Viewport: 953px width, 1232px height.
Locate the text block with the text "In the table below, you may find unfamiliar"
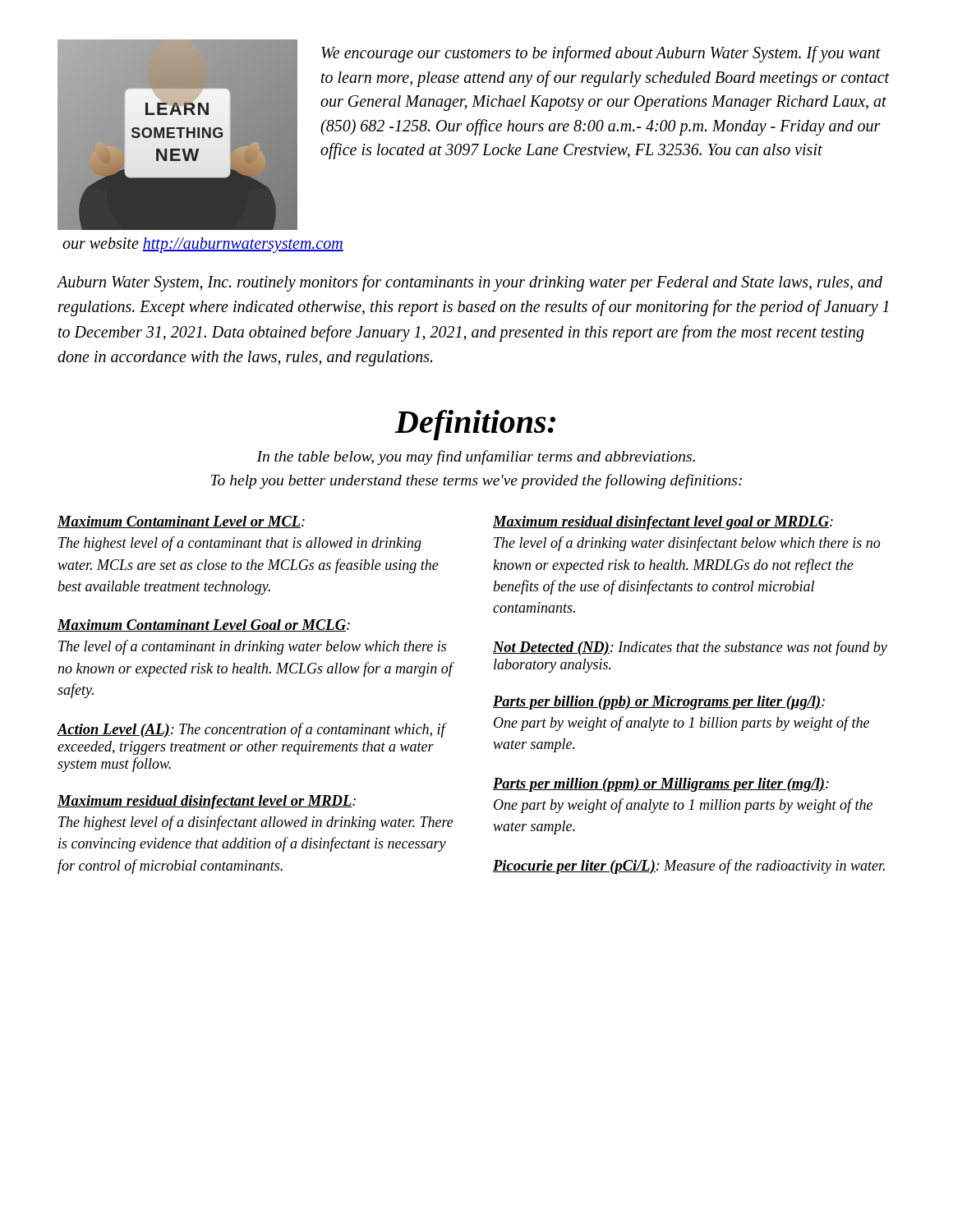[476, 468]
